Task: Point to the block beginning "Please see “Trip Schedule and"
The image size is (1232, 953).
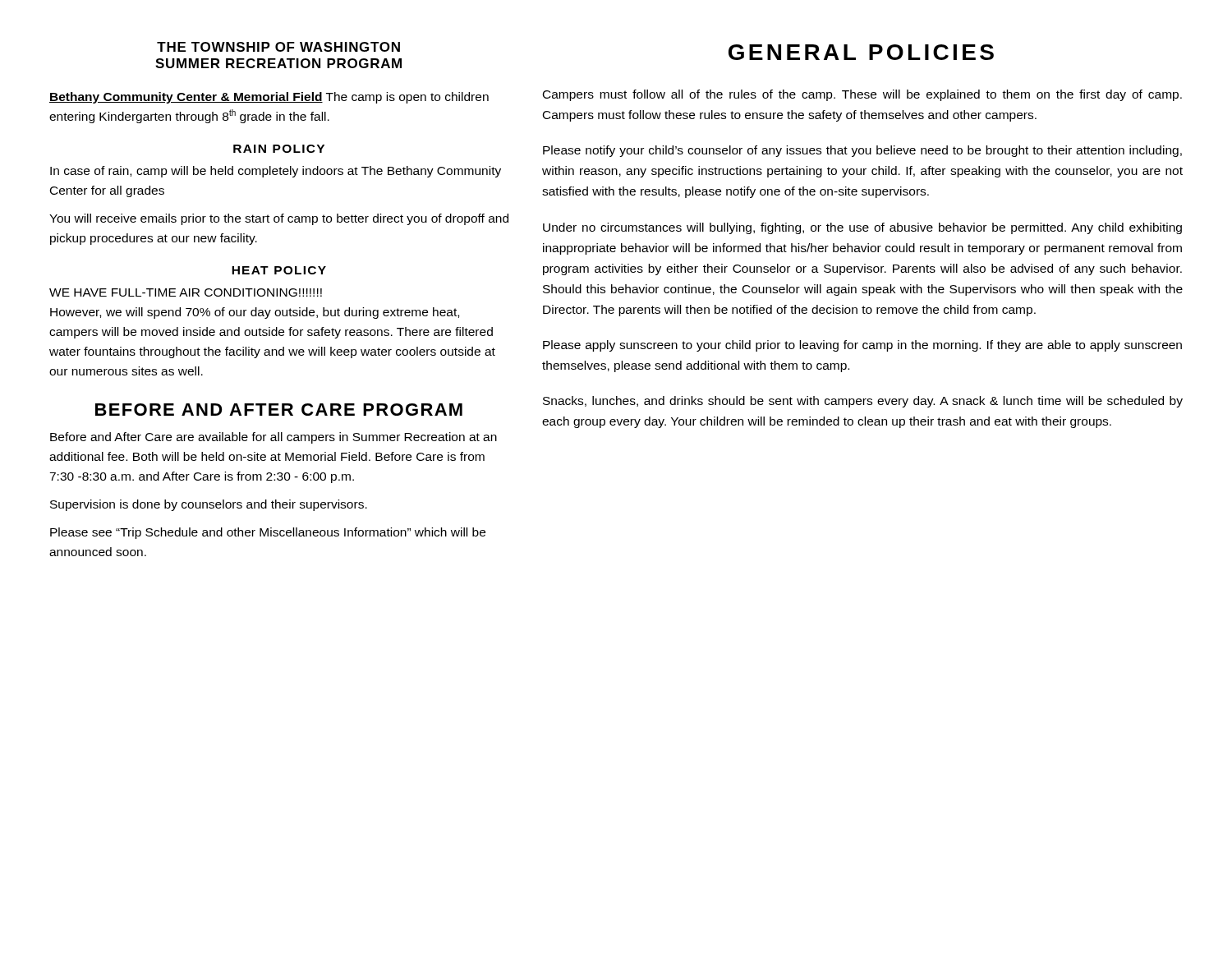Action: (268, 542)
